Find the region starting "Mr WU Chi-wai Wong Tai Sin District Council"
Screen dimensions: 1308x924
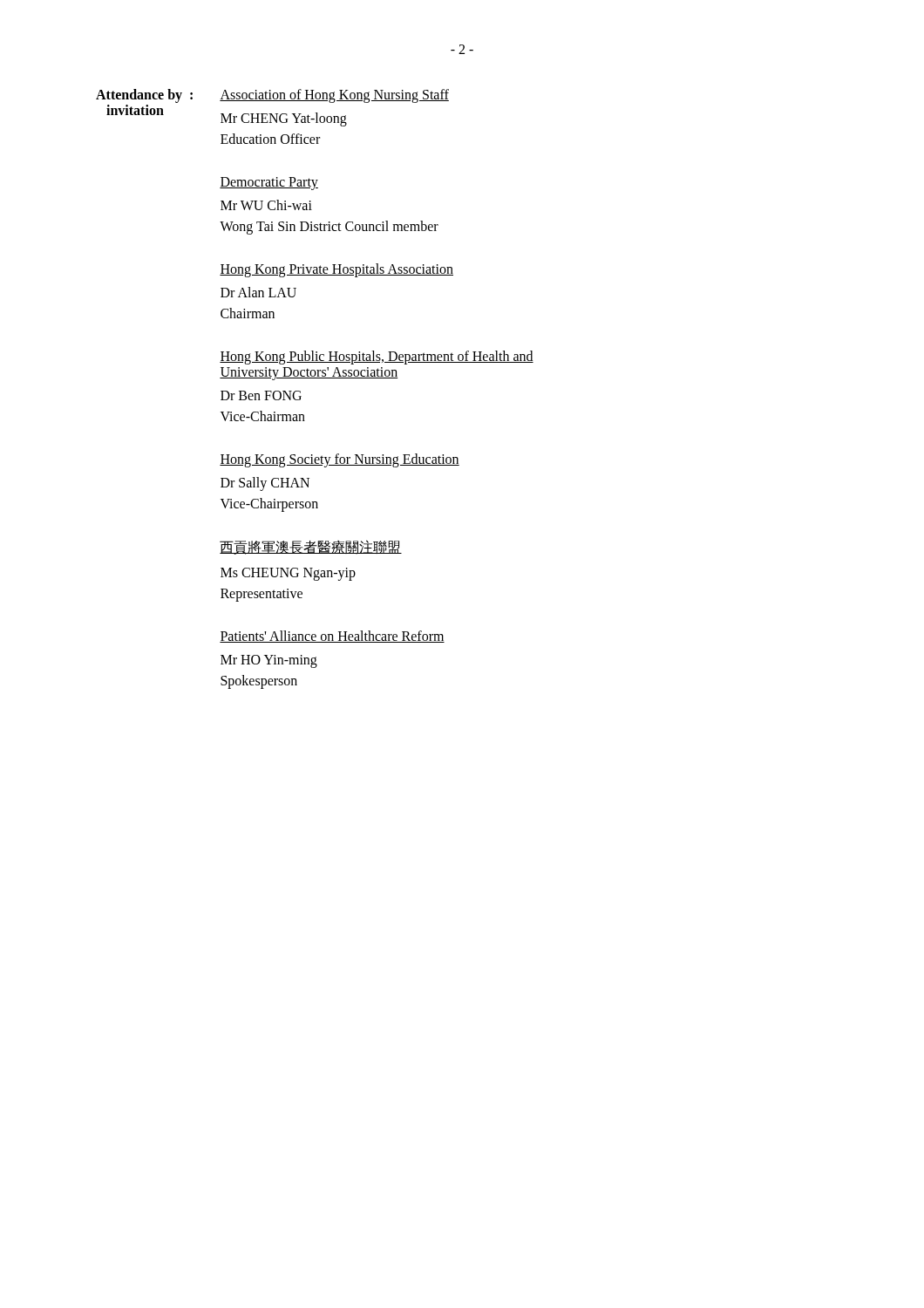click(x=266, y=205)
